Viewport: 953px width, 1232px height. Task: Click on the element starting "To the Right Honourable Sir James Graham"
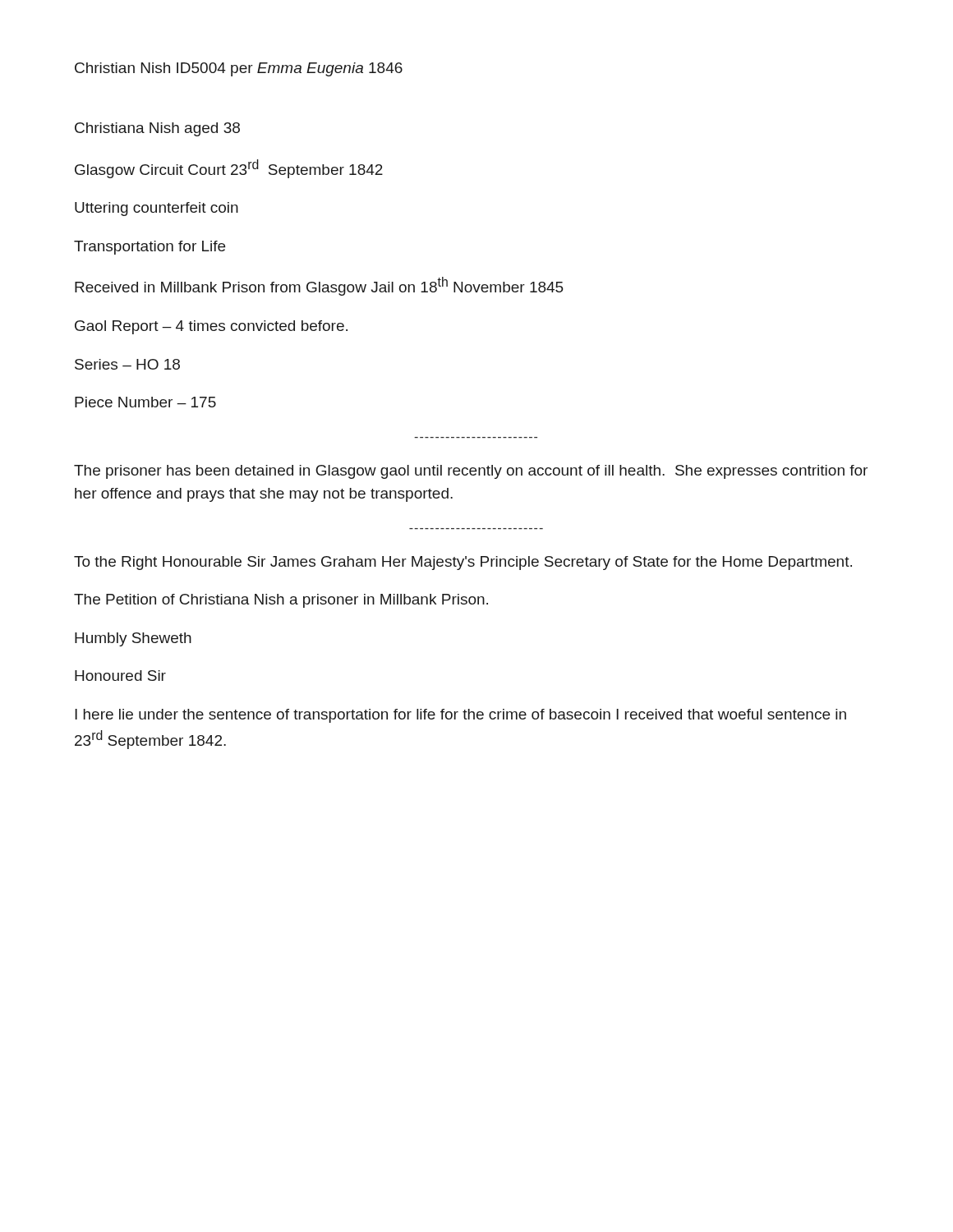tap(464, 561)
